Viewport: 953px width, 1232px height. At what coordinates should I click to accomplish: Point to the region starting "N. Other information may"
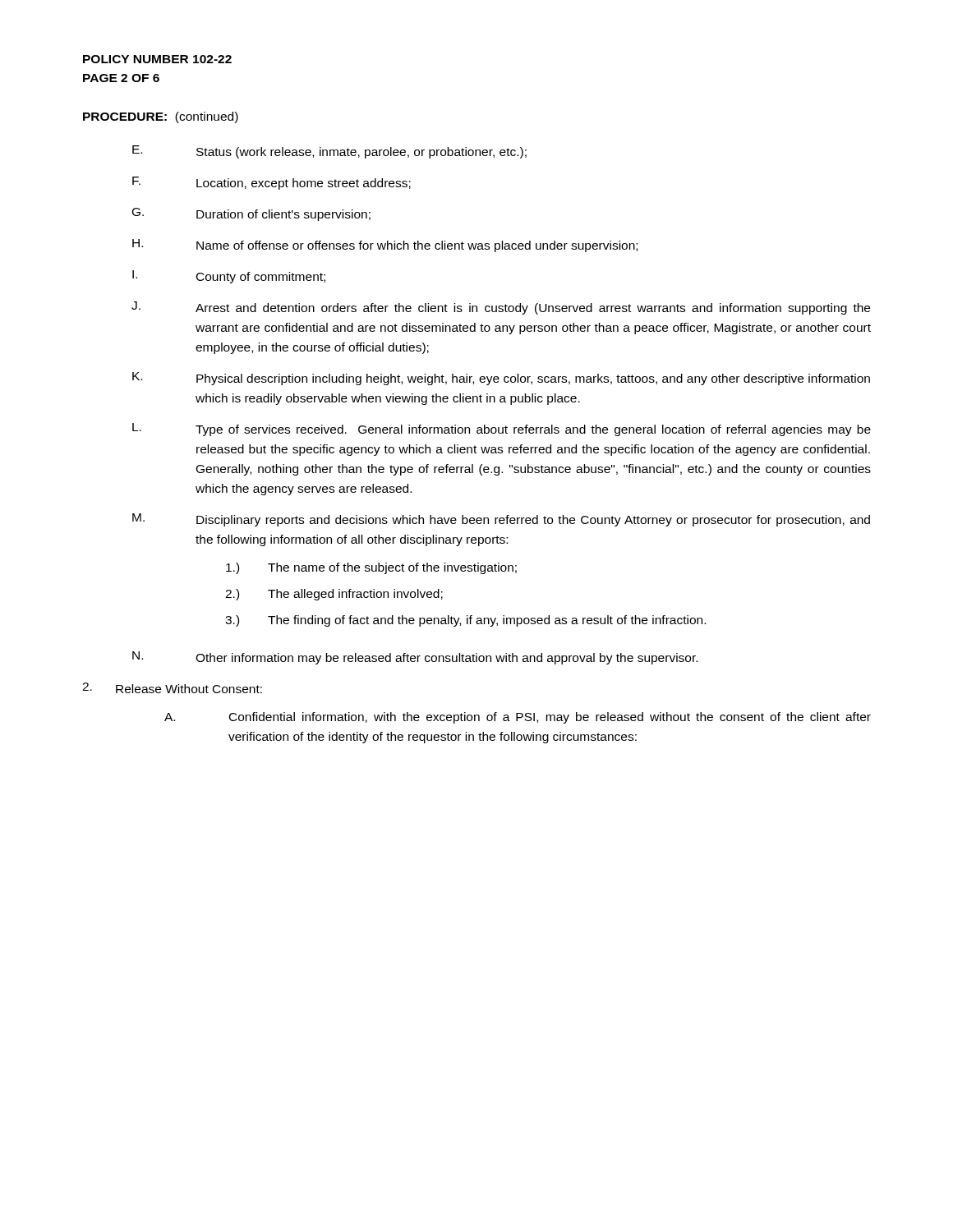point(501,658)
